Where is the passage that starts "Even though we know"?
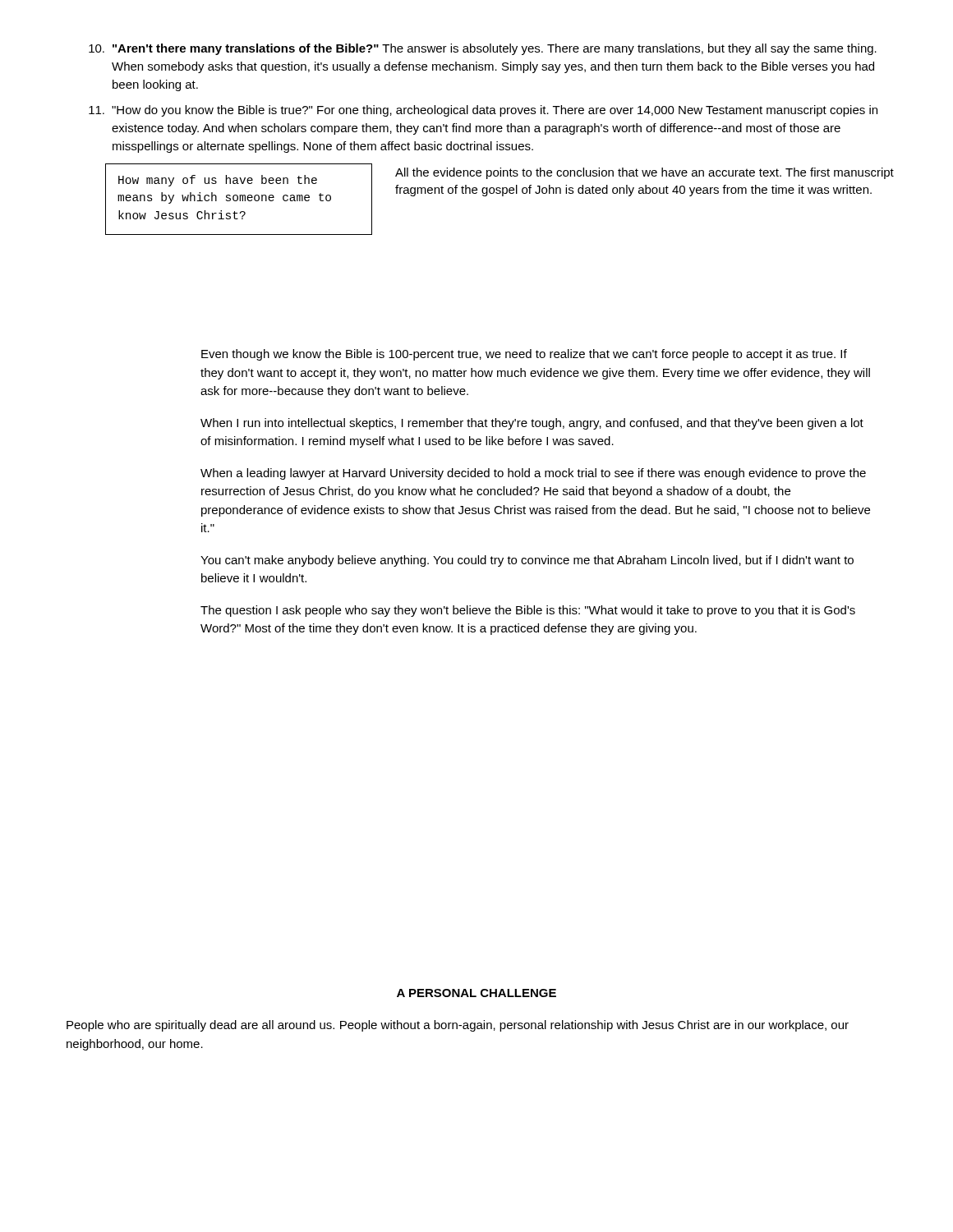Image resolution: width=953 pixels, height=1232 pixels. pos(536,372)
